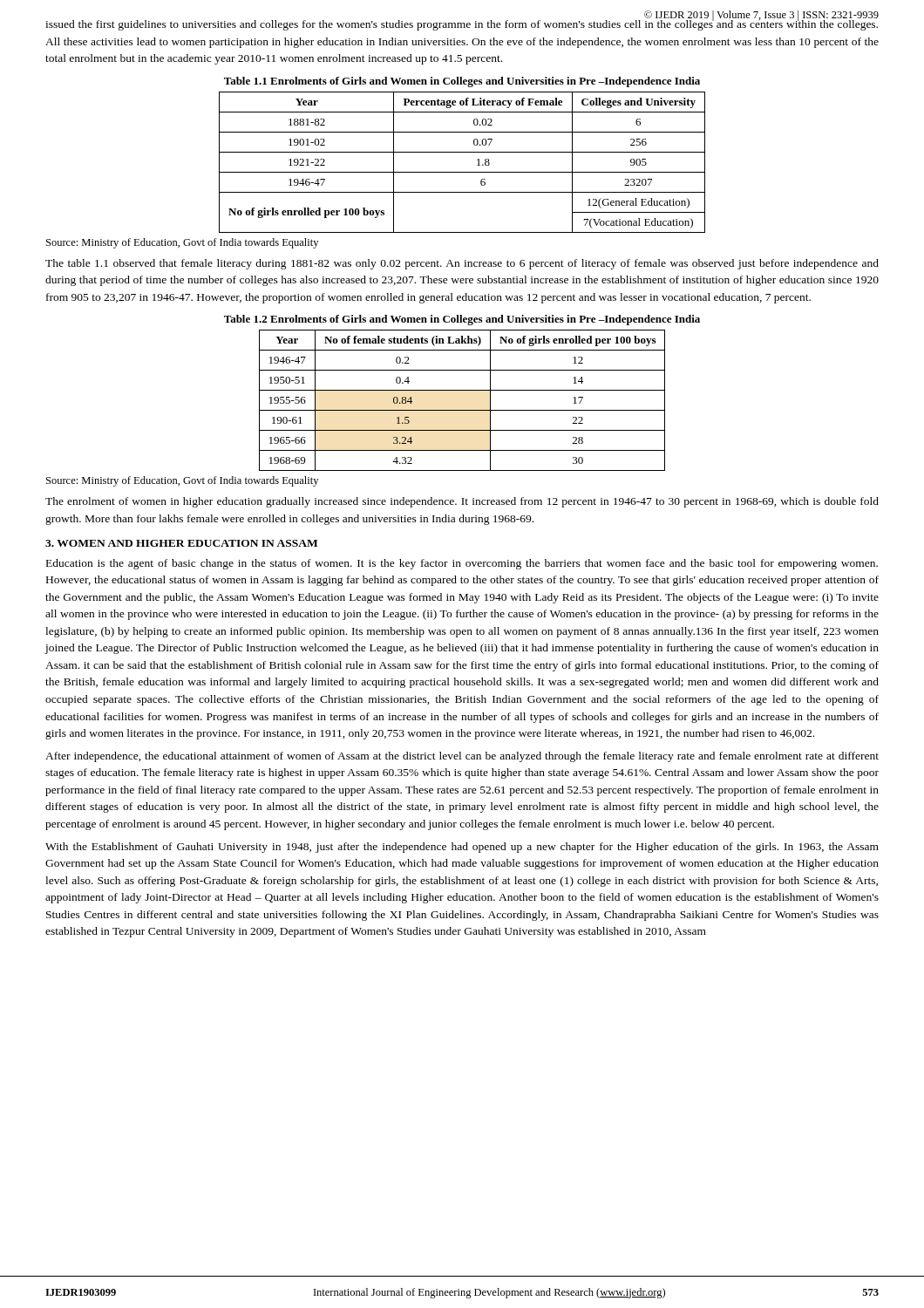Navigate to the text starting "The table 1.1 observed that female literacy during"
This screenshot has width=924, height=1308.
click(x=462, y=280)
